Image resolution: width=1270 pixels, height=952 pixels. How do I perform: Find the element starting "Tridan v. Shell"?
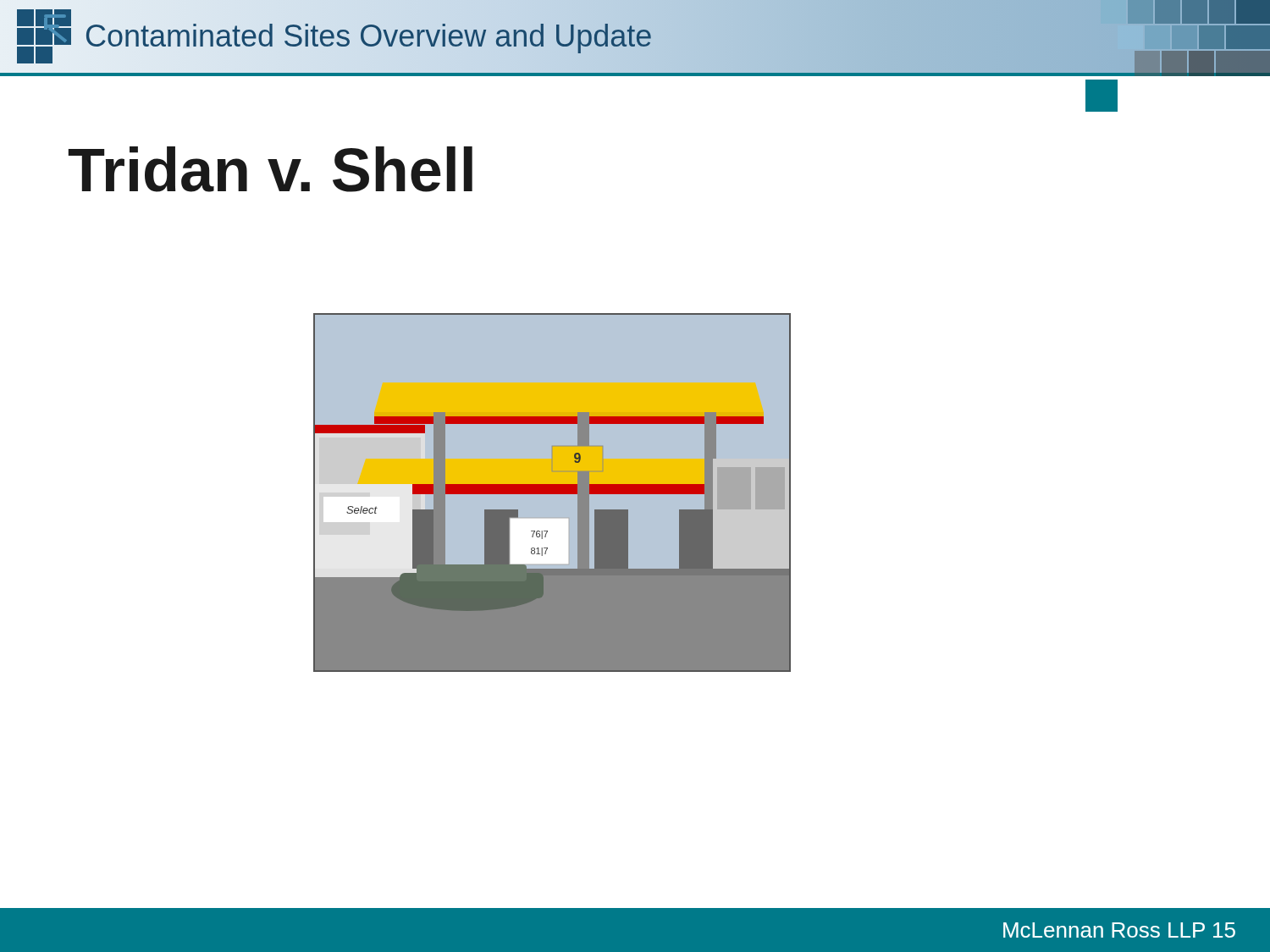[272, 170]
